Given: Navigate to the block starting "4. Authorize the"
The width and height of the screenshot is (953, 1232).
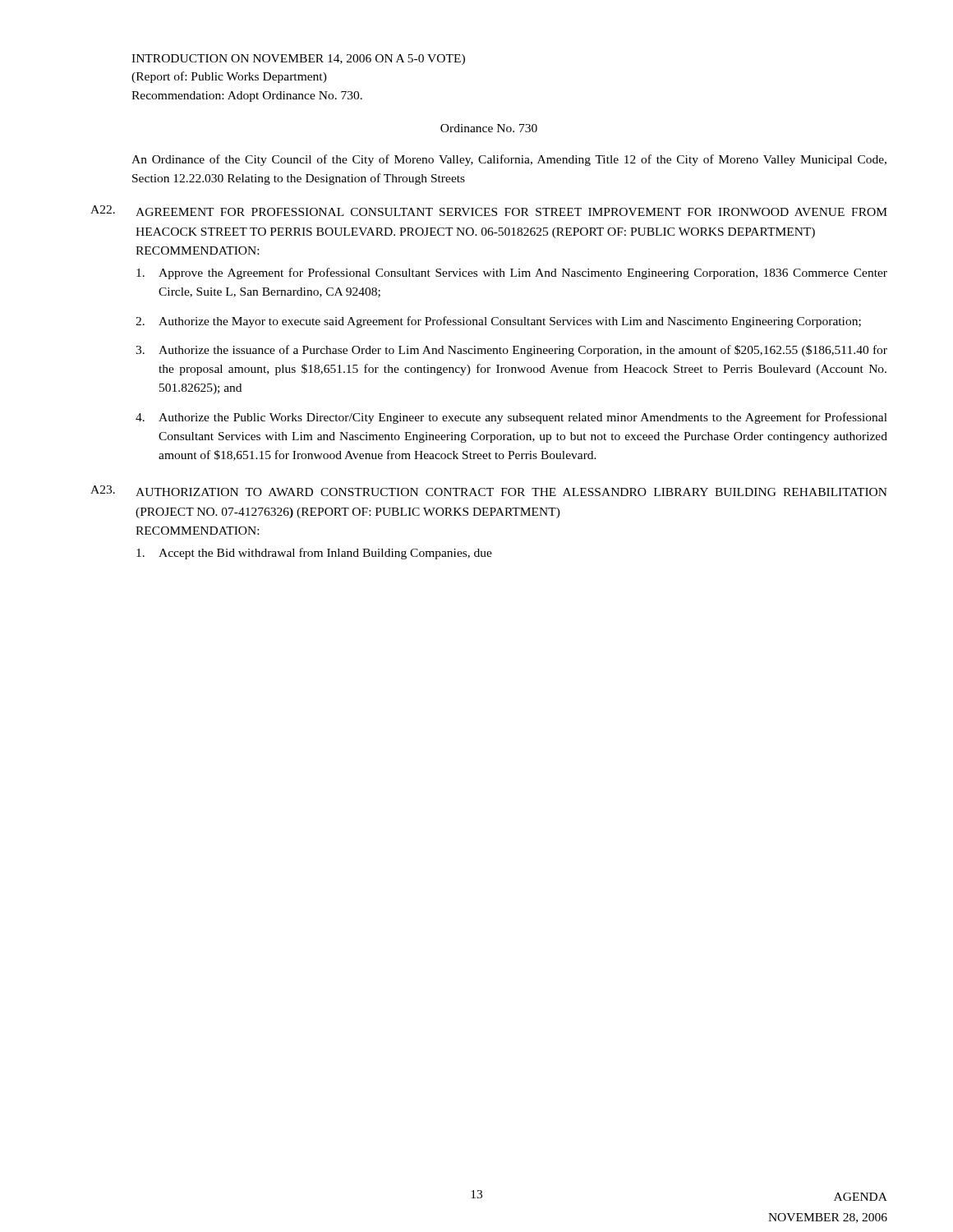Looking at the screenshot, I should 511,436.
